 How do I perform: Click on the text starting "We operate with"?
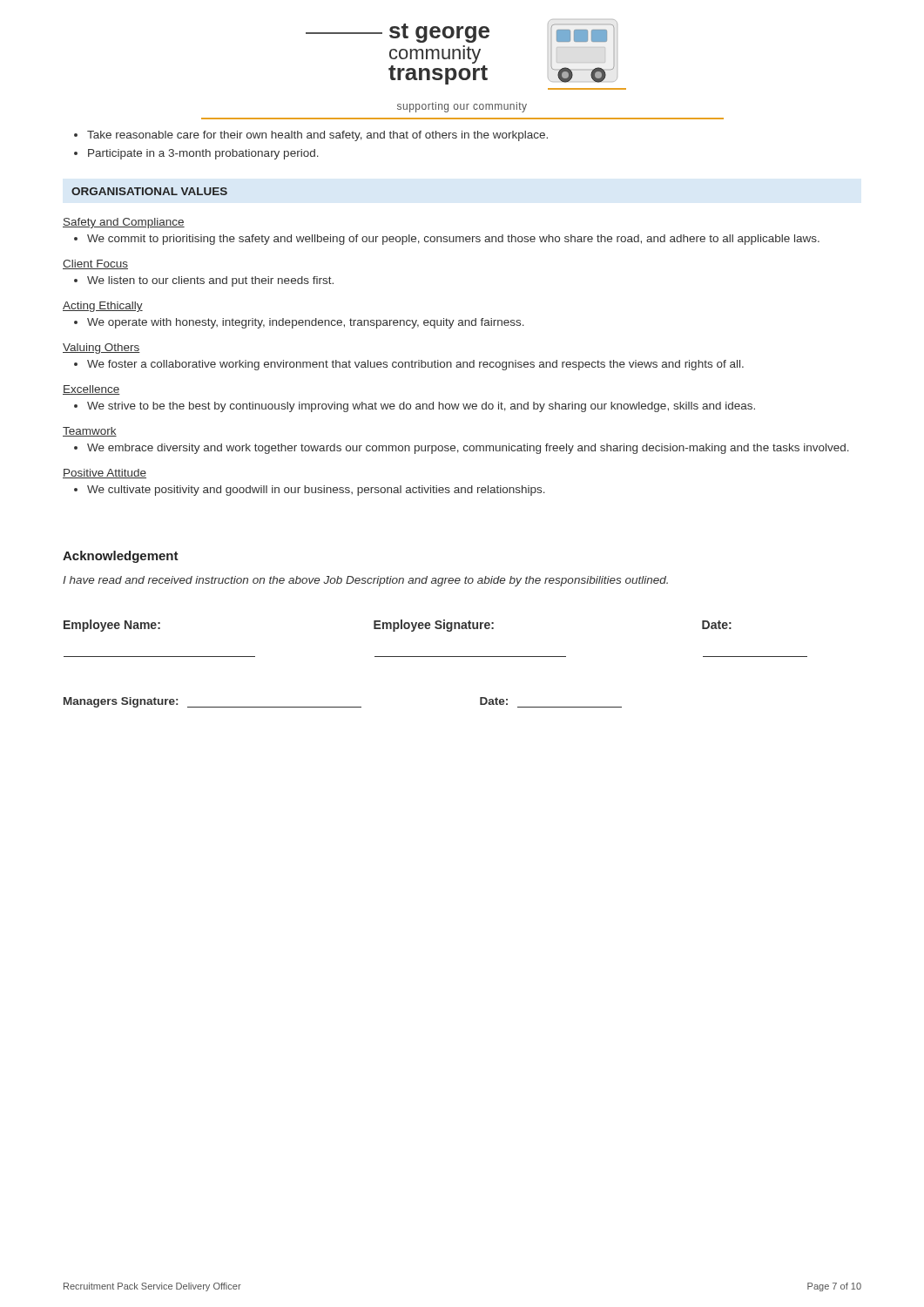(x=462, y=322)
